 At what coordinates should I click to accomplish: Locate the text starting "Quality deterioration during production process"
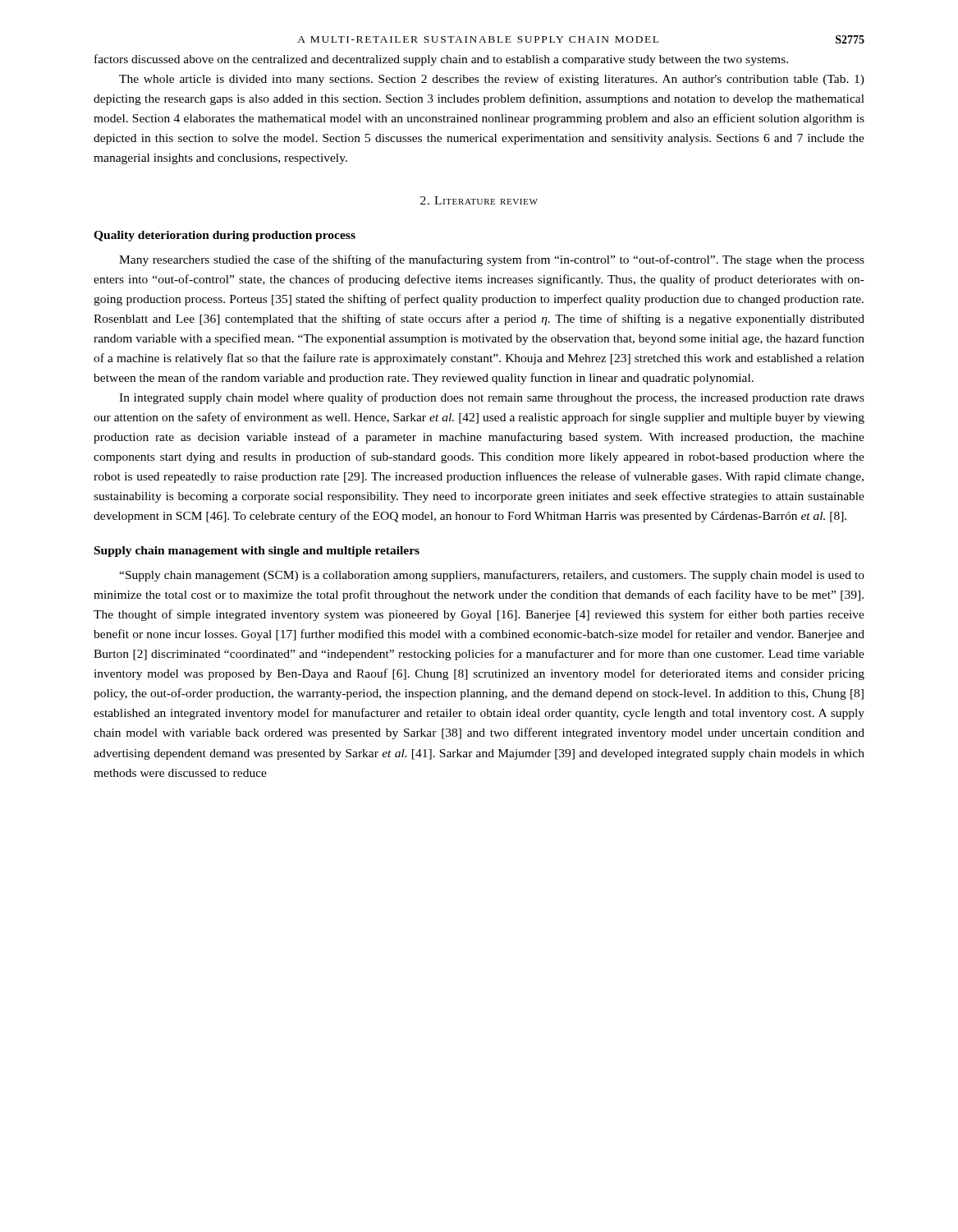tap(225, 236)
